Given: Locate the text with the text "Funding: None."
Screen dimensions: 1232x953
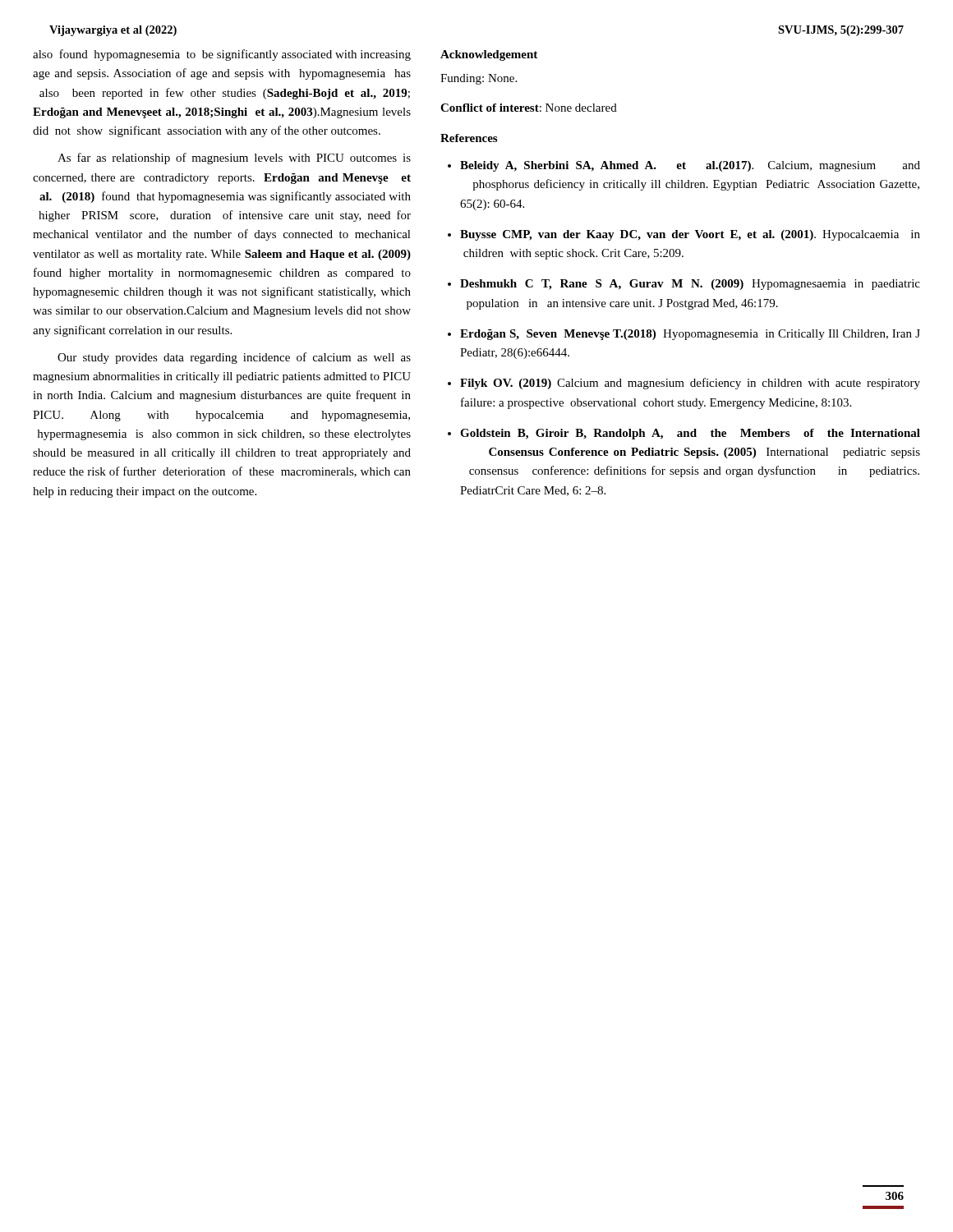Looking at the screenshot, I should [x=479, y=78].
